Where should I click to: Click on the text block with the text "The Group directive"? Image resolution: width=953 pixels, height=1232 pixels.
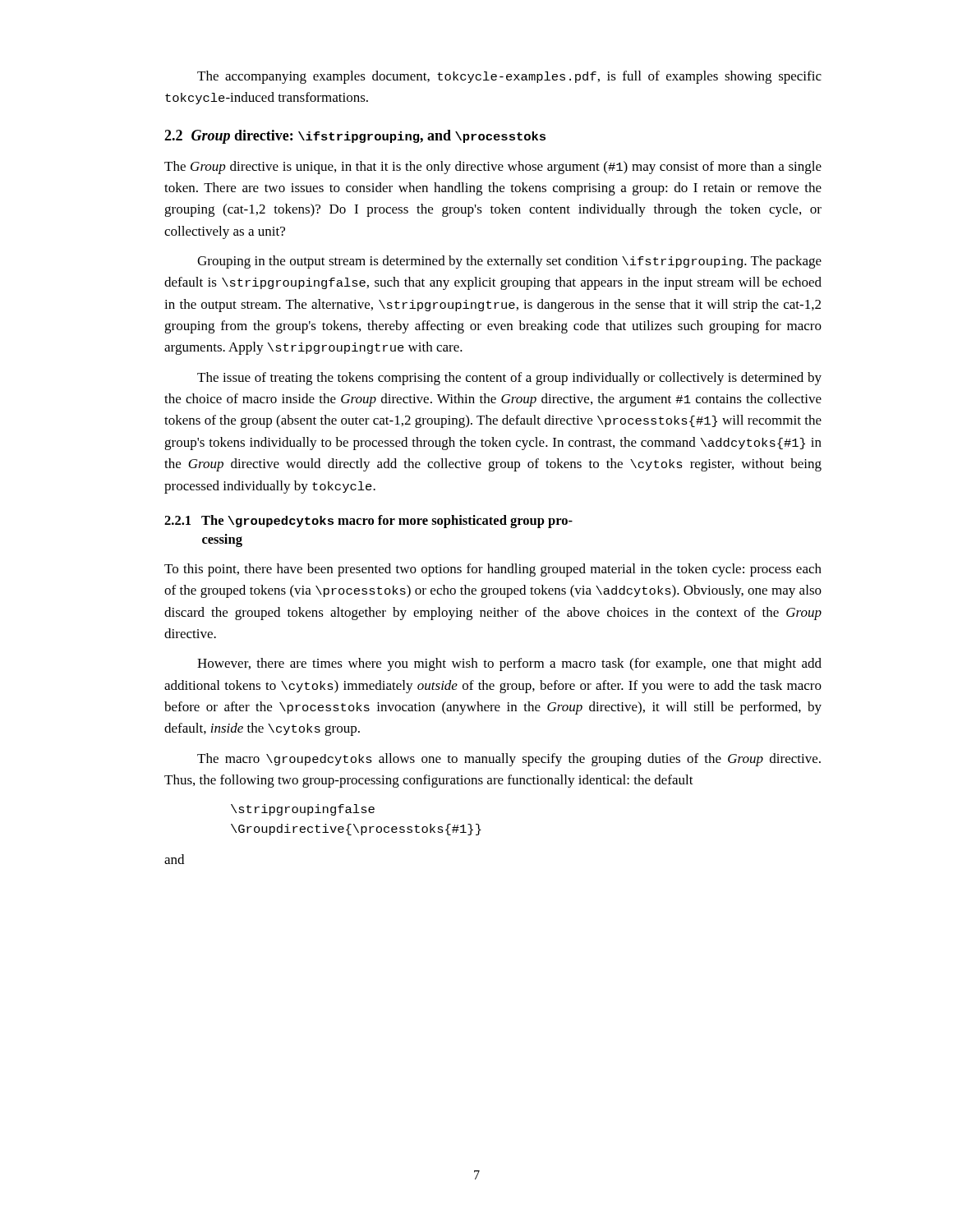click(493, 199)
